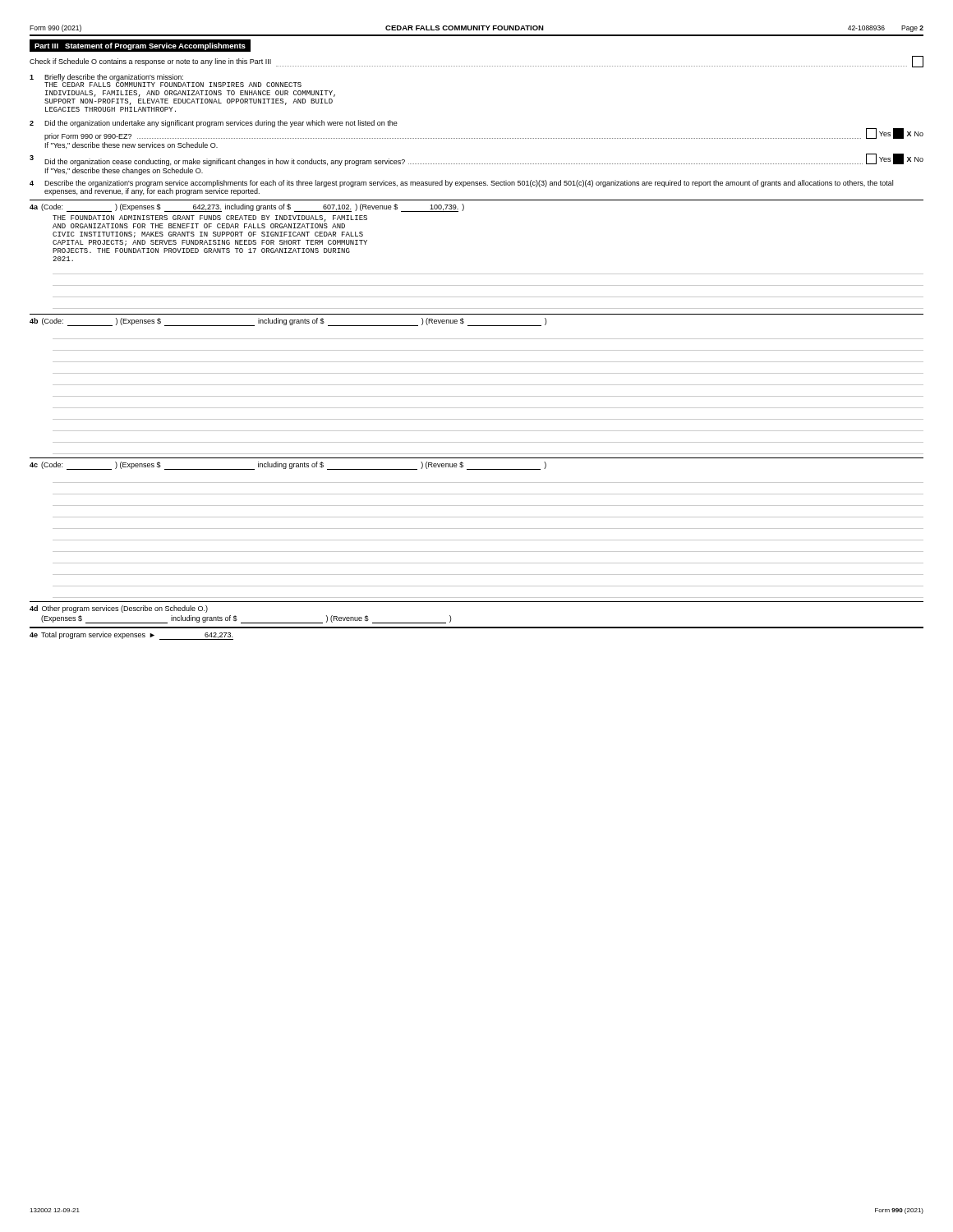Viewport: 953px width, 1232px height.
Task: Point to the text block starting "Check if Schedule O contains a"
Action: click(x=476, y=62)
